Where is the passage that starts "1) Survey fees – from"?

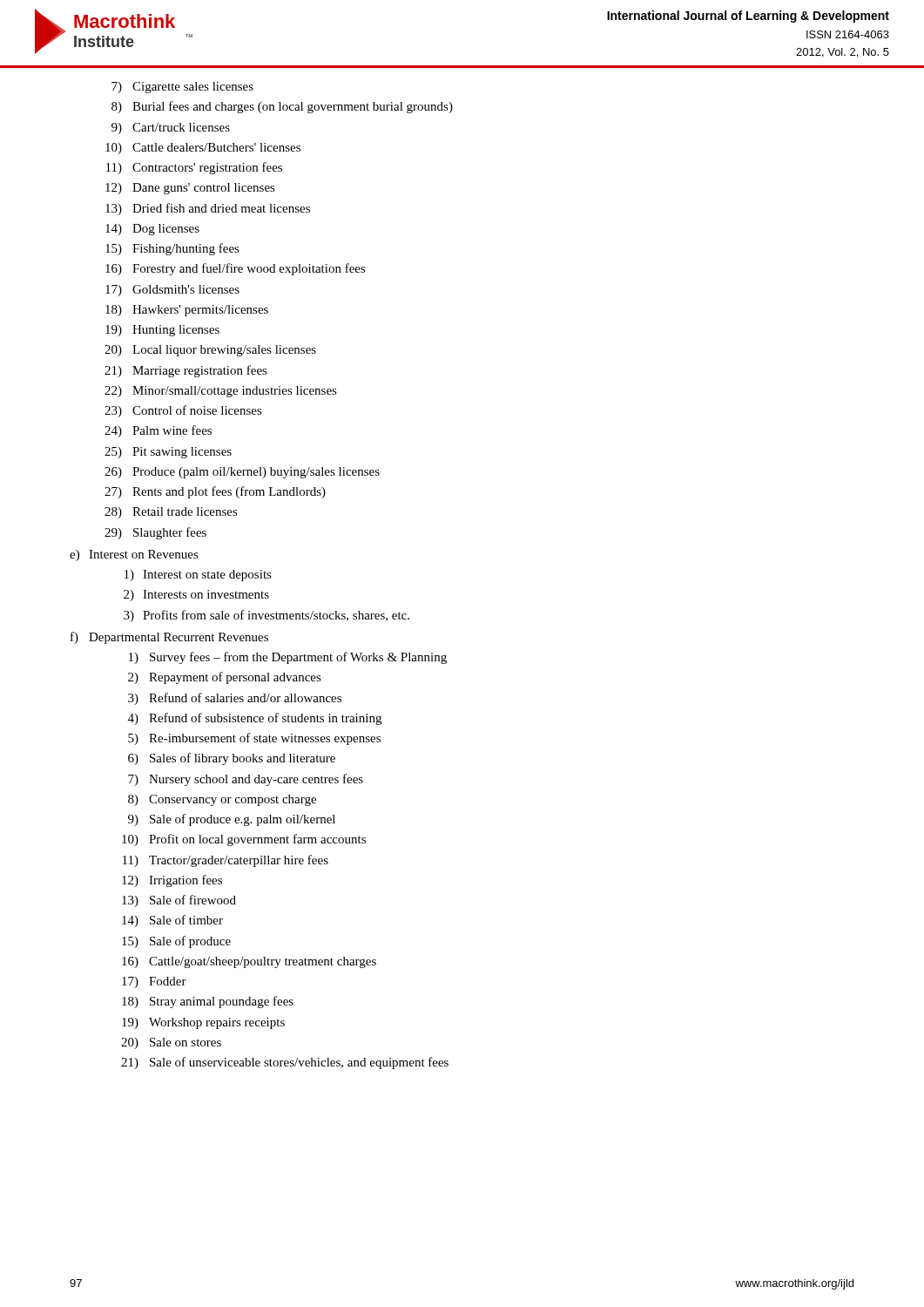(269, 657)
